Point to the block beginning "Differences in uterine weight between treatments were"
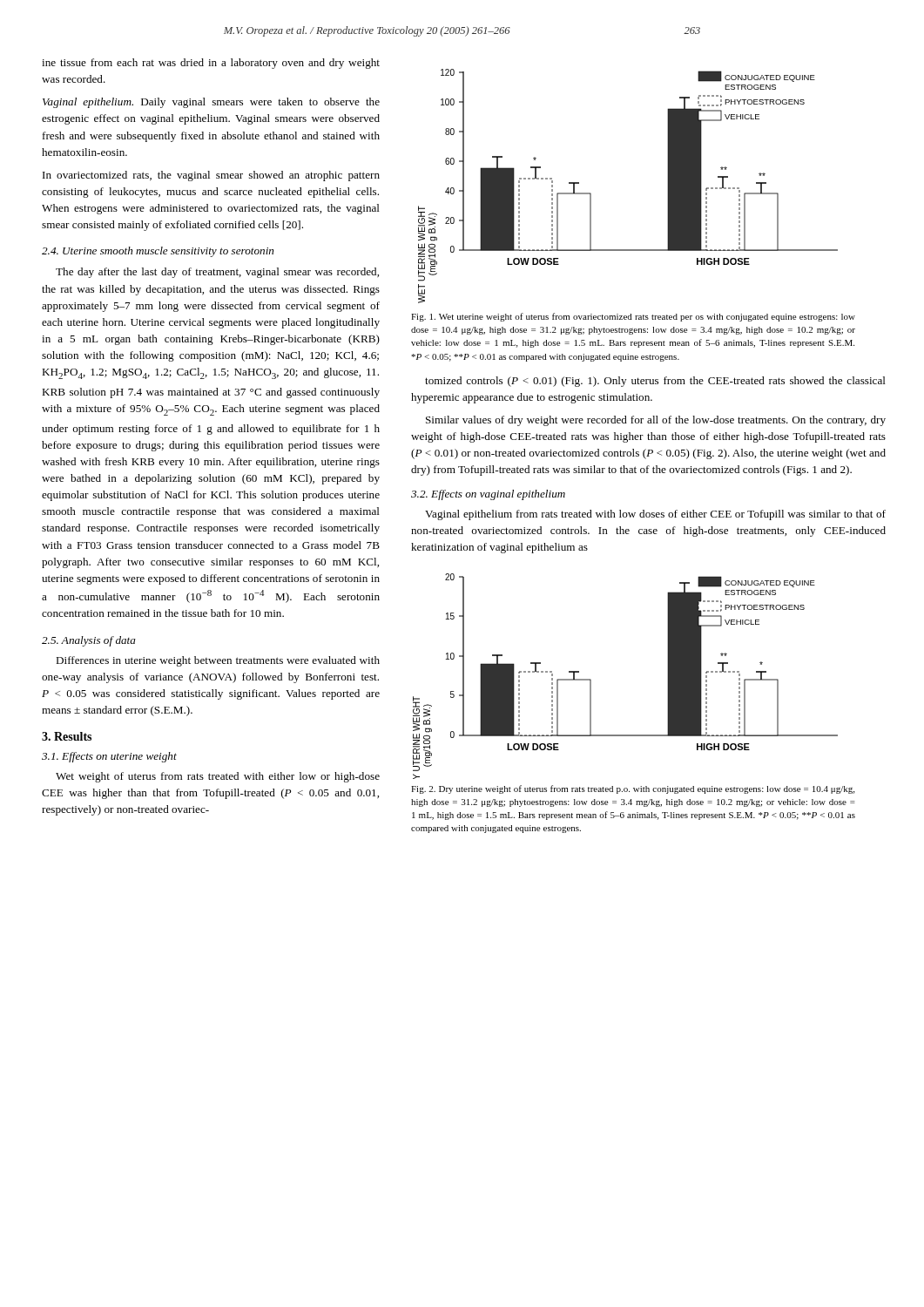 point(211,685)
